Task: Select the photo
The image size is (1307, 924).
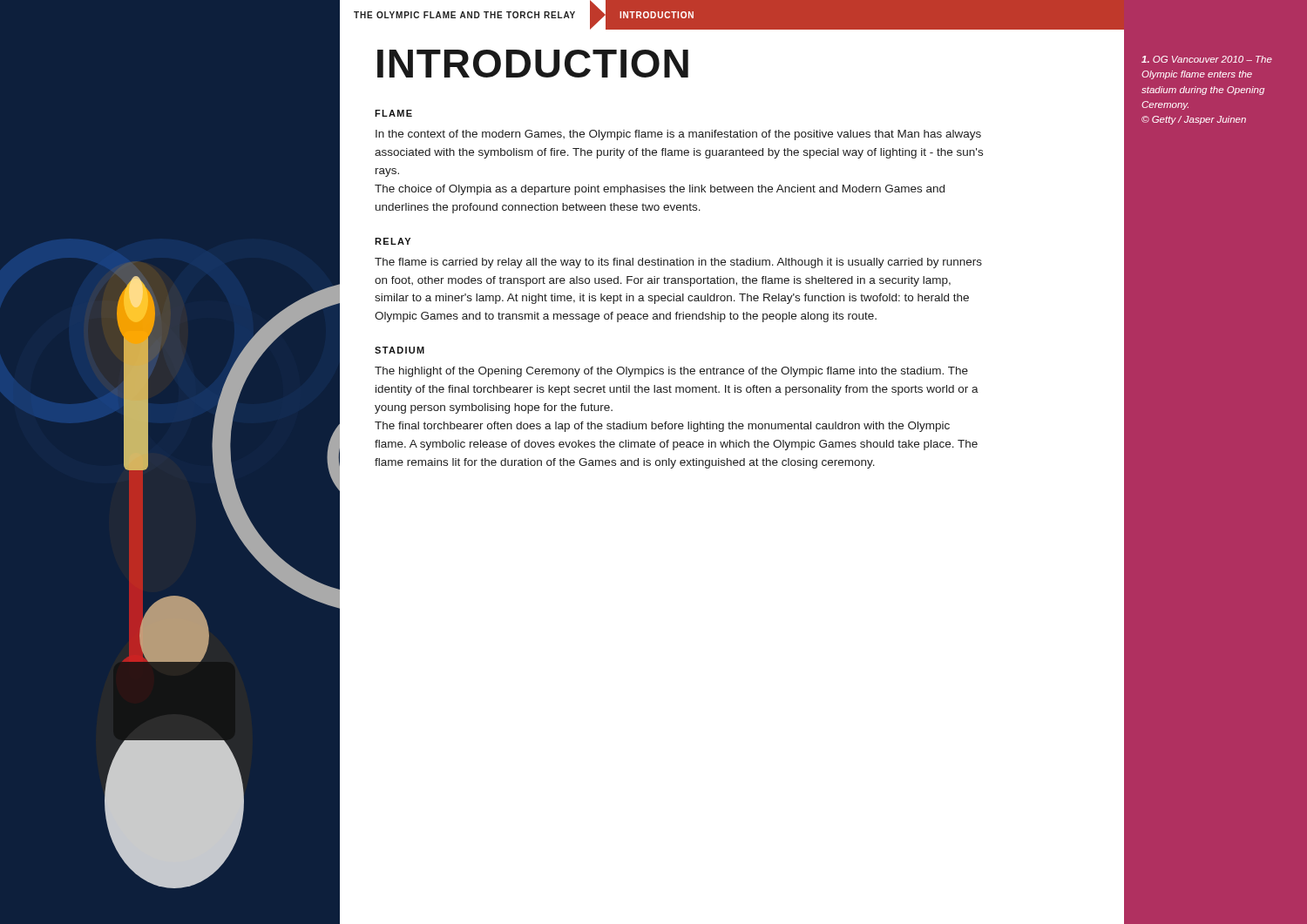Action: (170, 462)
